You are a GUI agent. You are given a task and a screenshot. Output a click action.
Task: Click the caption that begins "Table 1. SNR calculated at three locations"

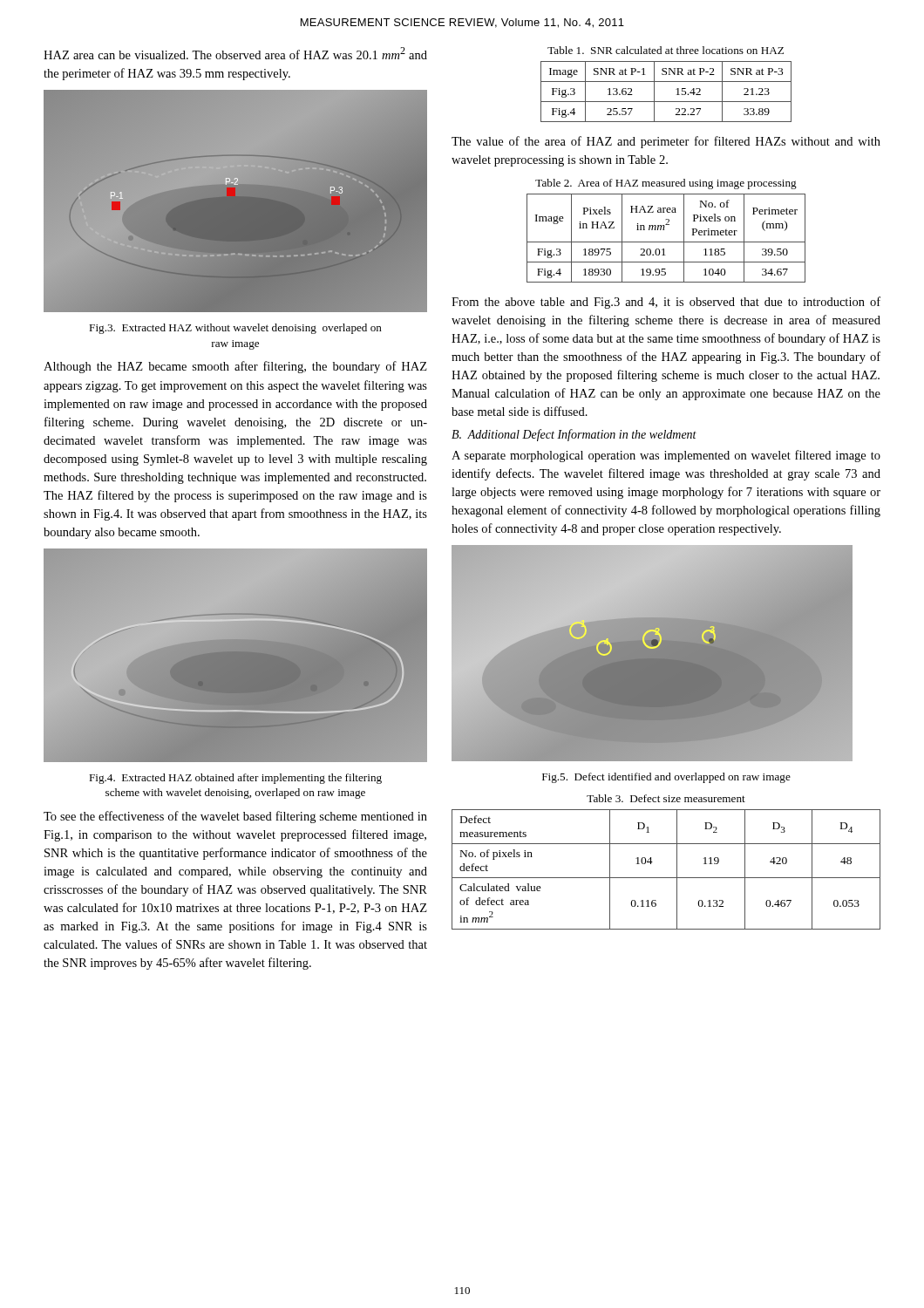(666, 50)
